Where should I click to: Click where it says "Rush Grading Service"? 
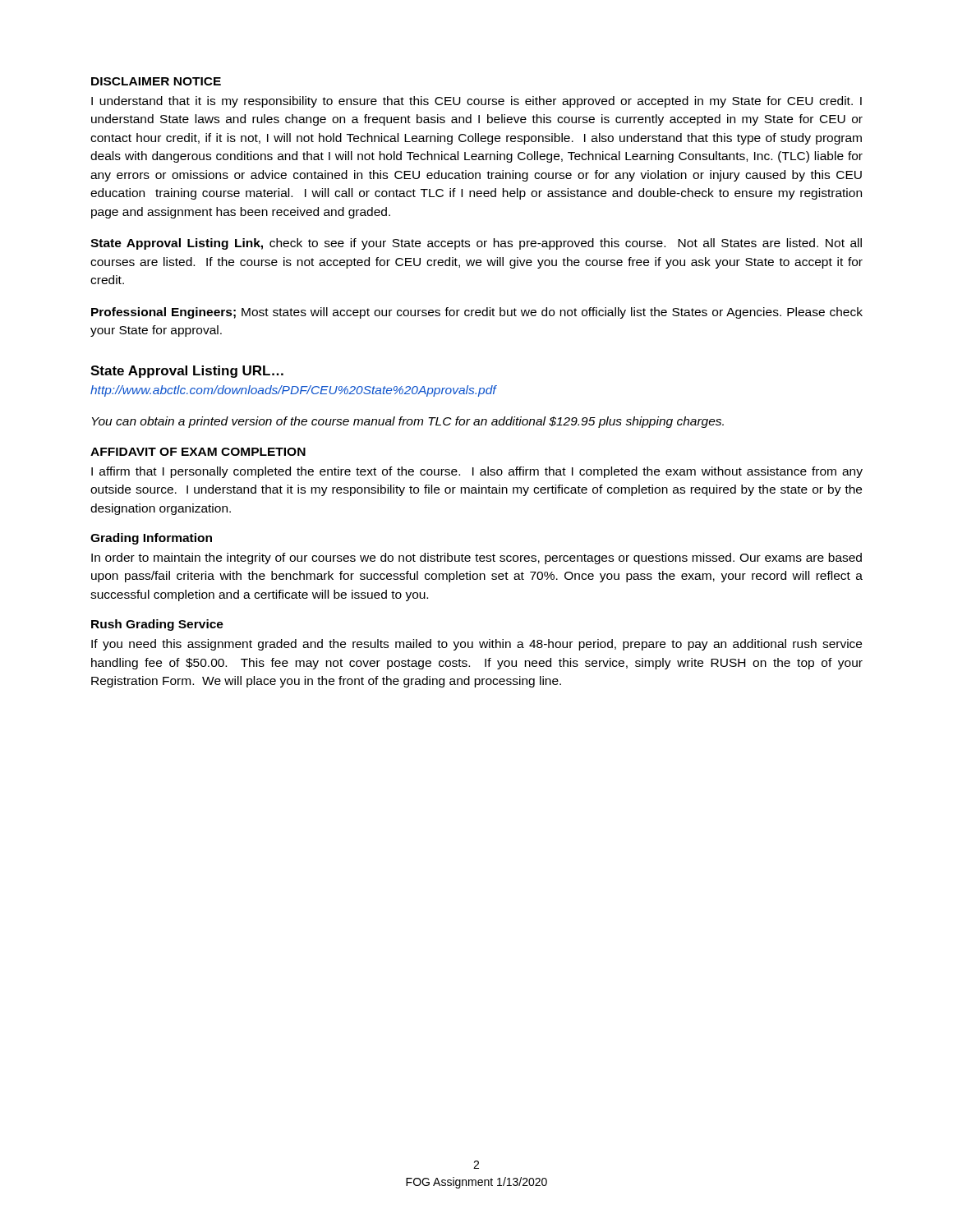click(x=157, y=624)
